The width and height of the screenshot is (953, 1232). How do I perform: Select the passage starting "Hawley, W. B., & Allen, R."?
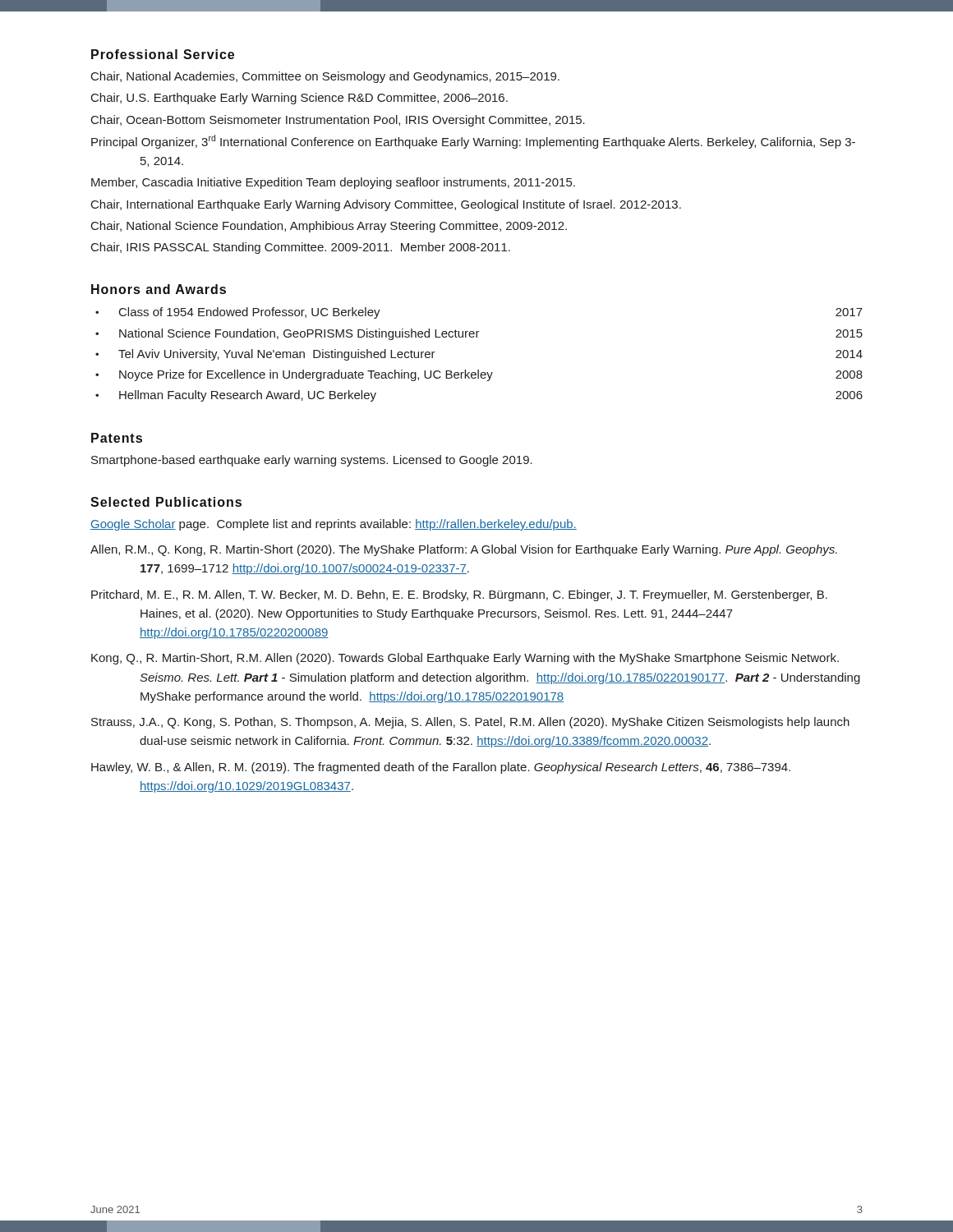pyautogui.click(x=443, y=776)
